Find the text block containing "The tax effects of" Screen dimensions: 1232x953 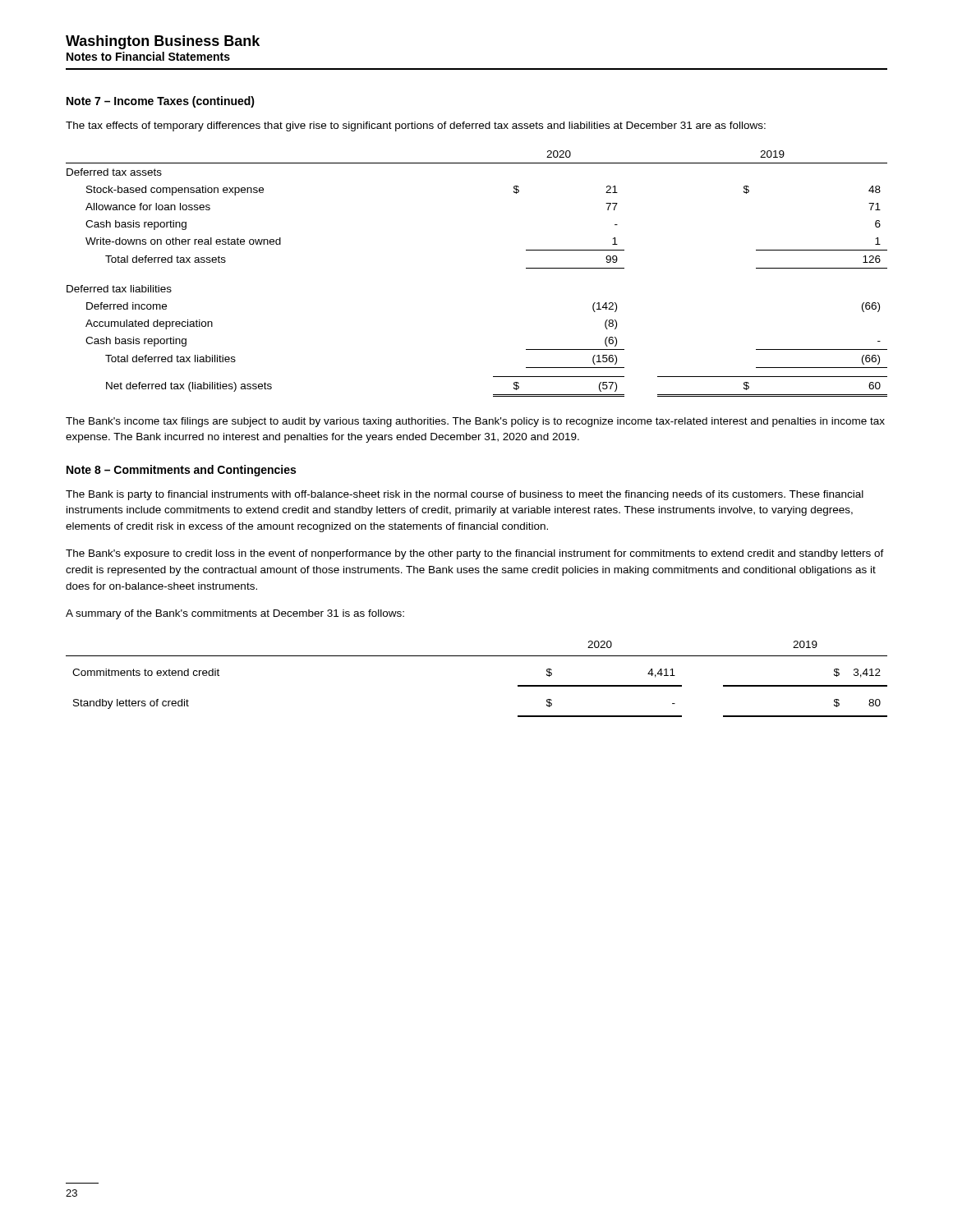point(416,125)
